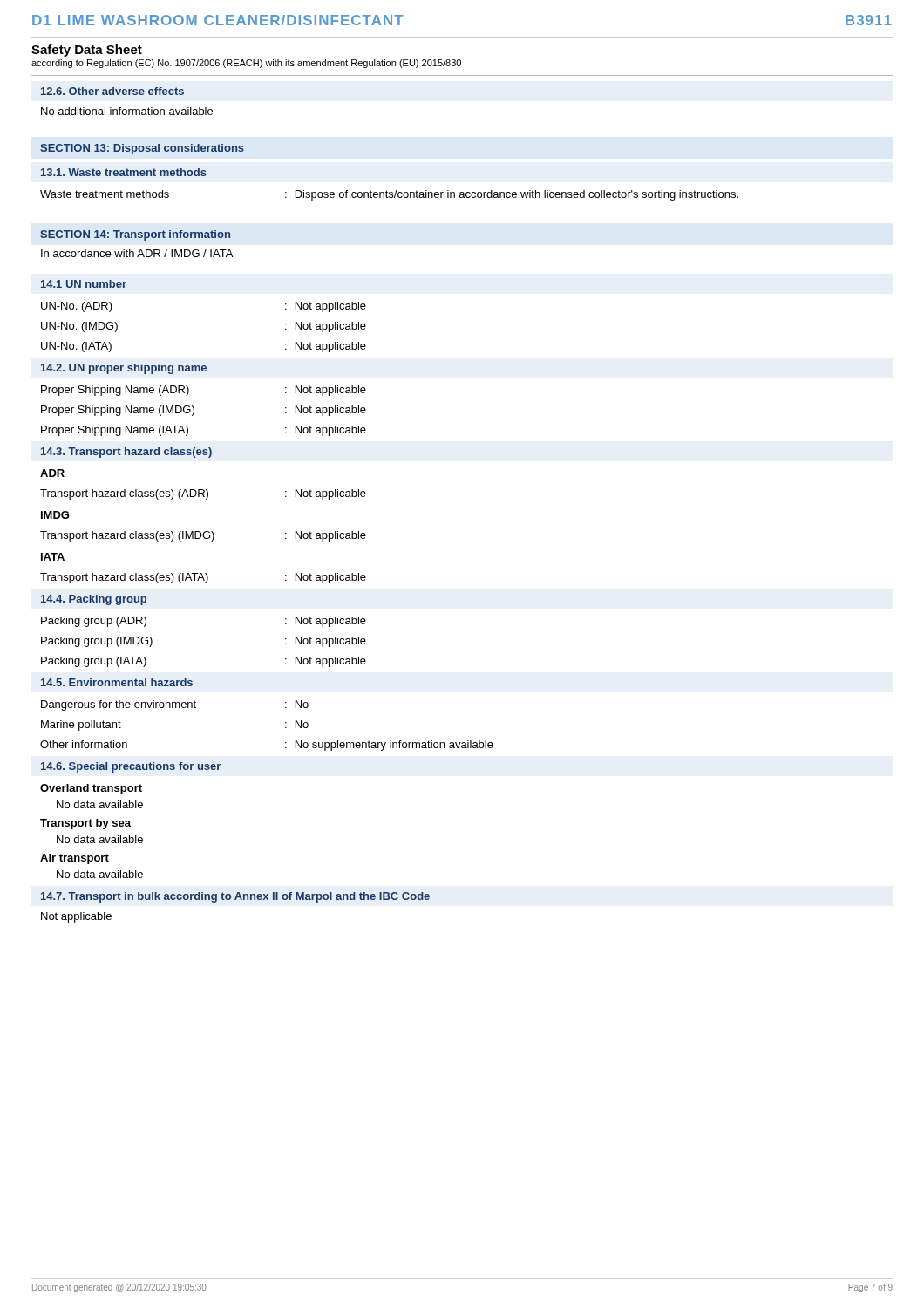
Task: Select the text block with the text "according to Regulation (EC) No. 1907/2006"
Action: (246, 63)
